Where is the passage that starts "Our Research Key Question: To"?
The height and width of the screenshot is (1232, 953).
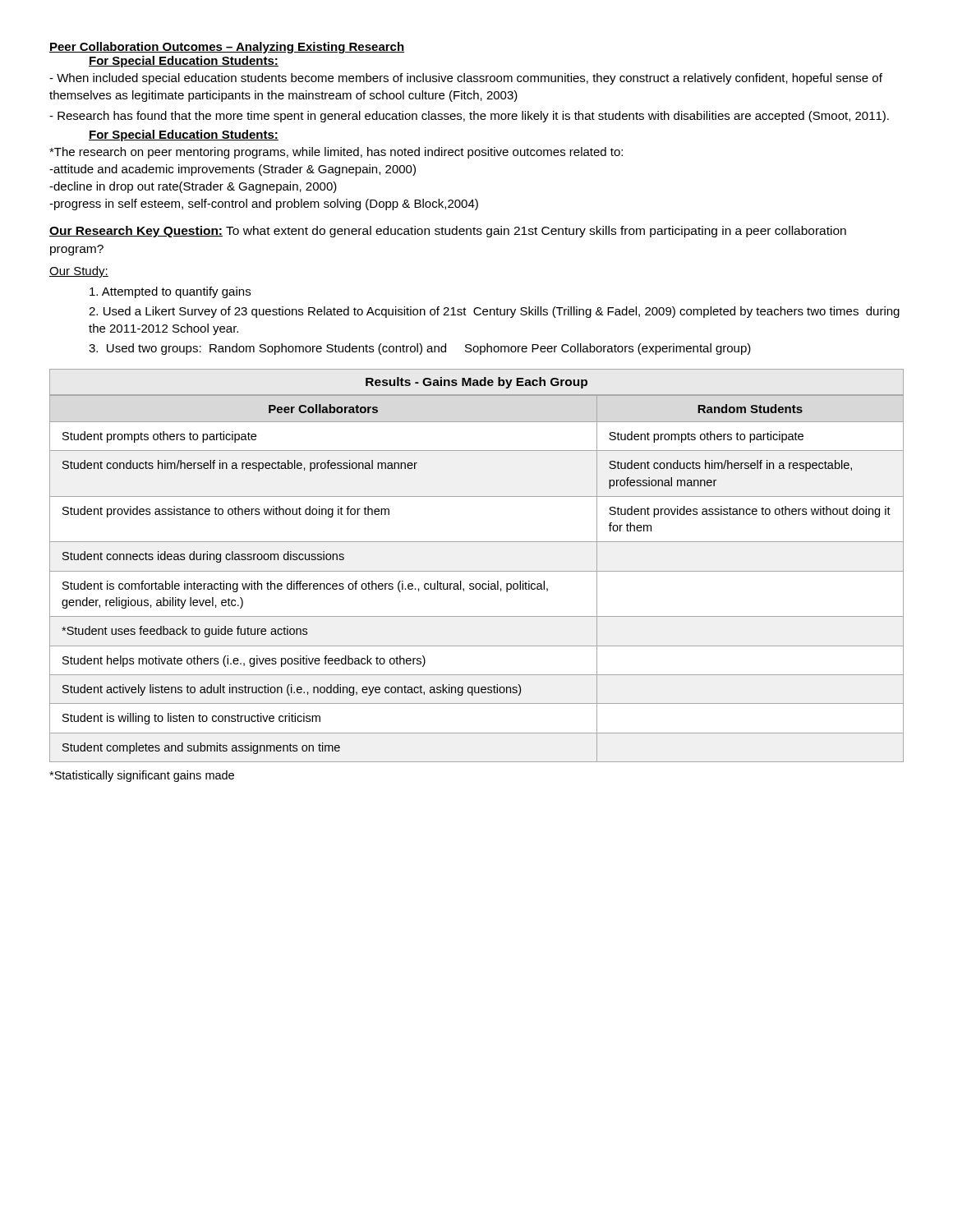pyautogui.click(x=448, y=240)
